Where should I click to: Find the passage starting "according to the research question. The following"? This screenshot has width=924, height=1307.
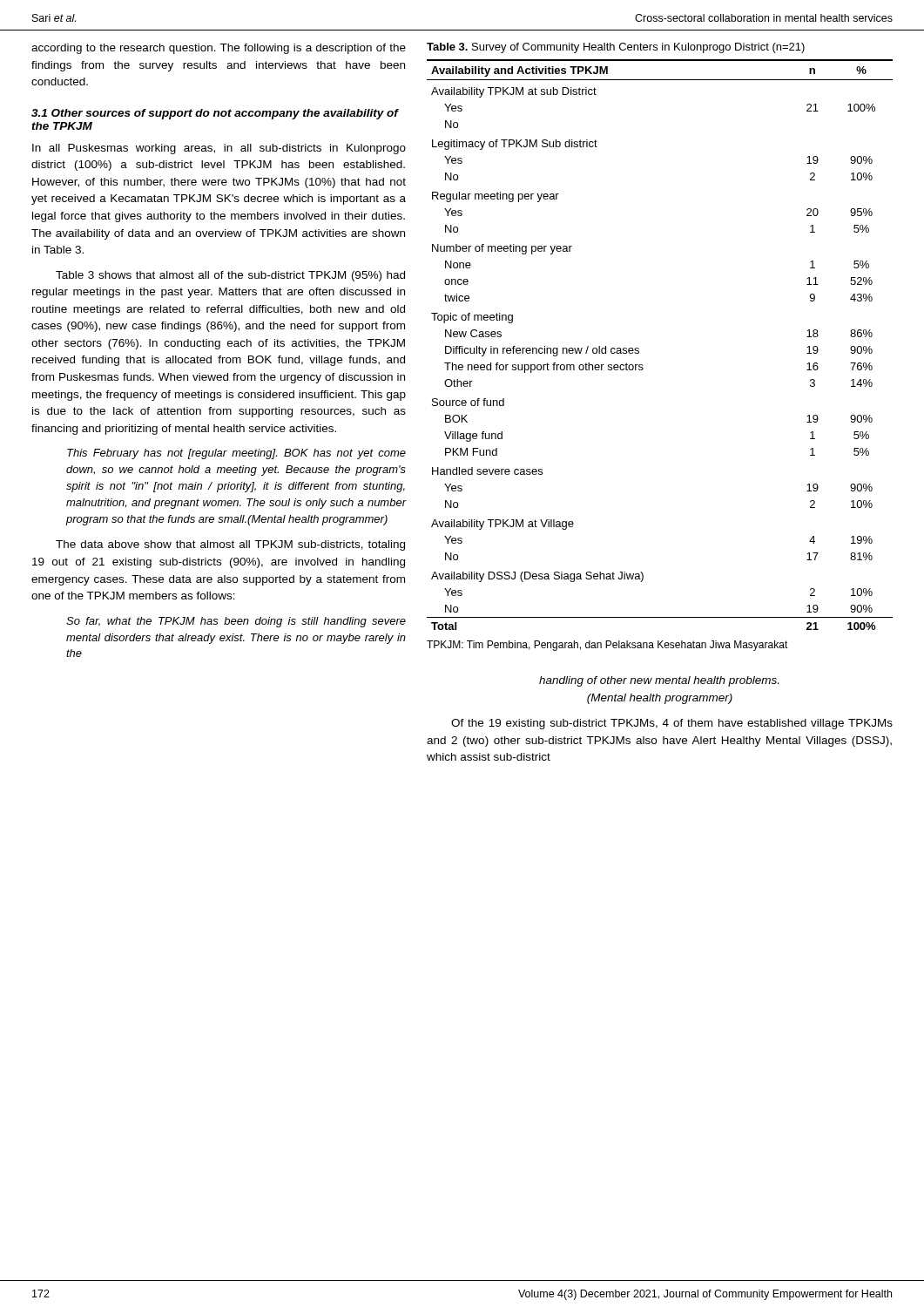pyautogui.click(x=219, y=65)
